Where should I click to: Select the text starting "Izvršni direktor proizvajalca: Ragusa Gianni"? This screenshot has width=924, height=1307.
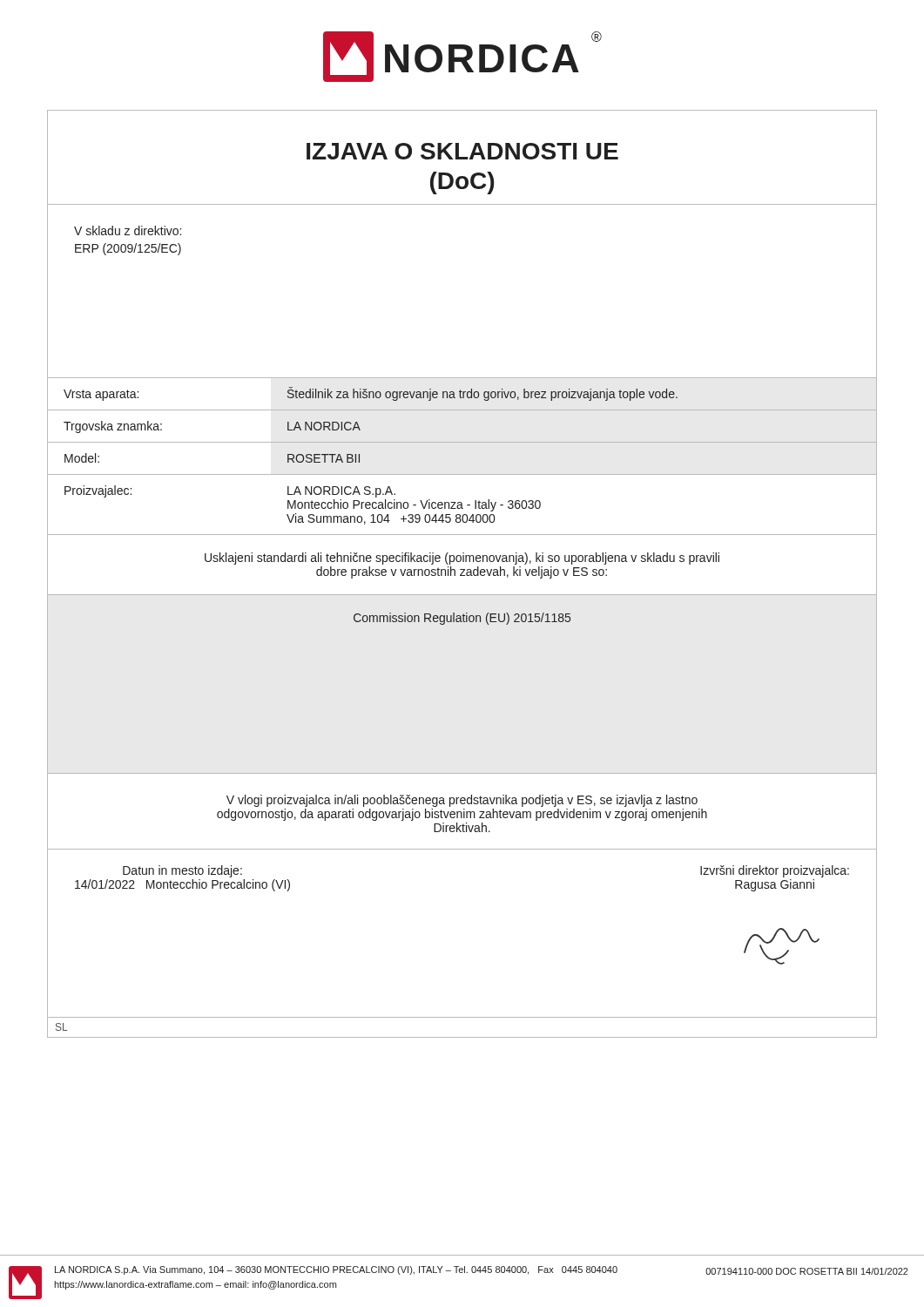pos(775,878)
